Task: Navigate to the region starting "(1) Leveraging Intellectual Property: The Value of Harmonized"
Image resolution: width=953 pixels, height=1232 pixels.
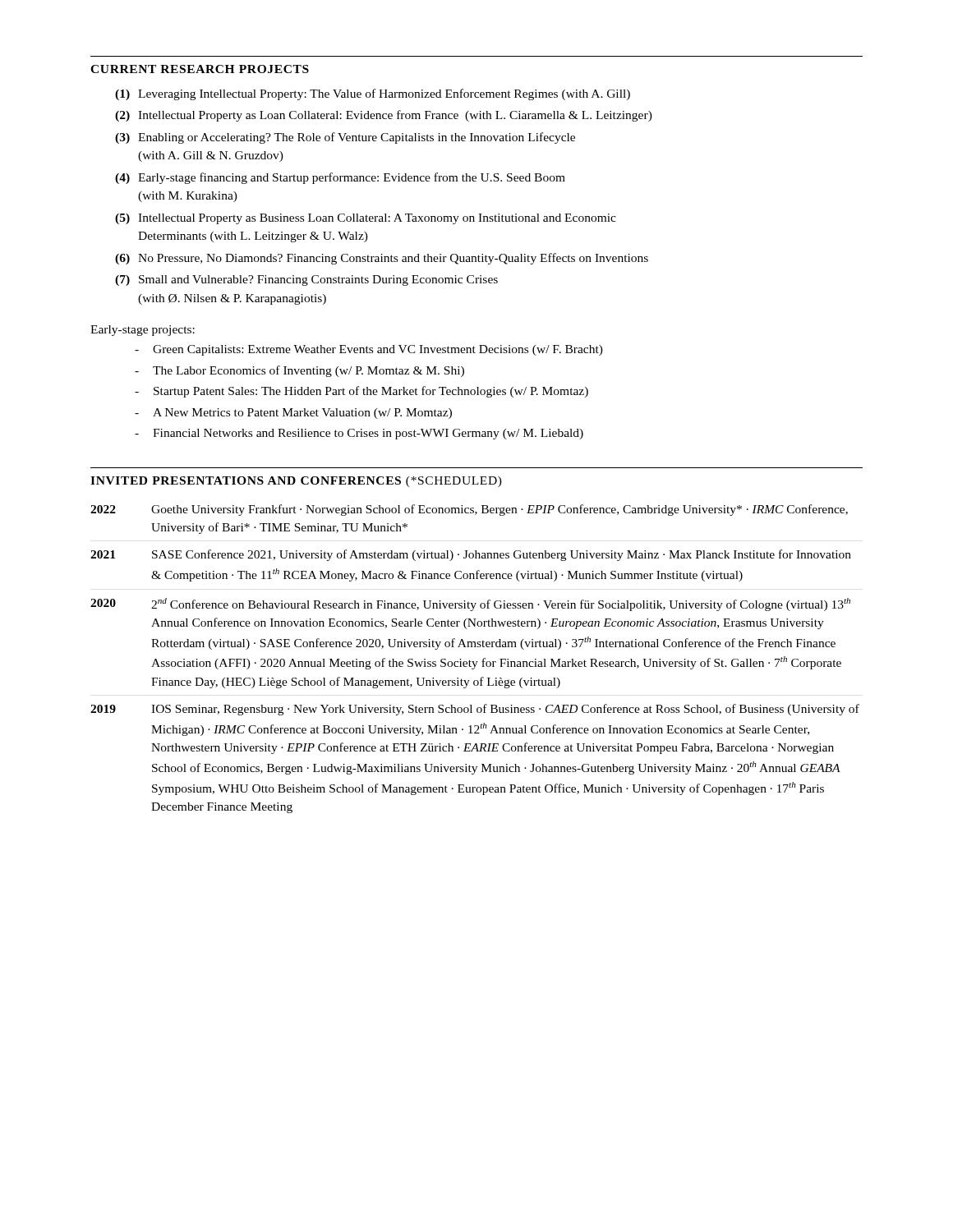Action: coord(489,94)
